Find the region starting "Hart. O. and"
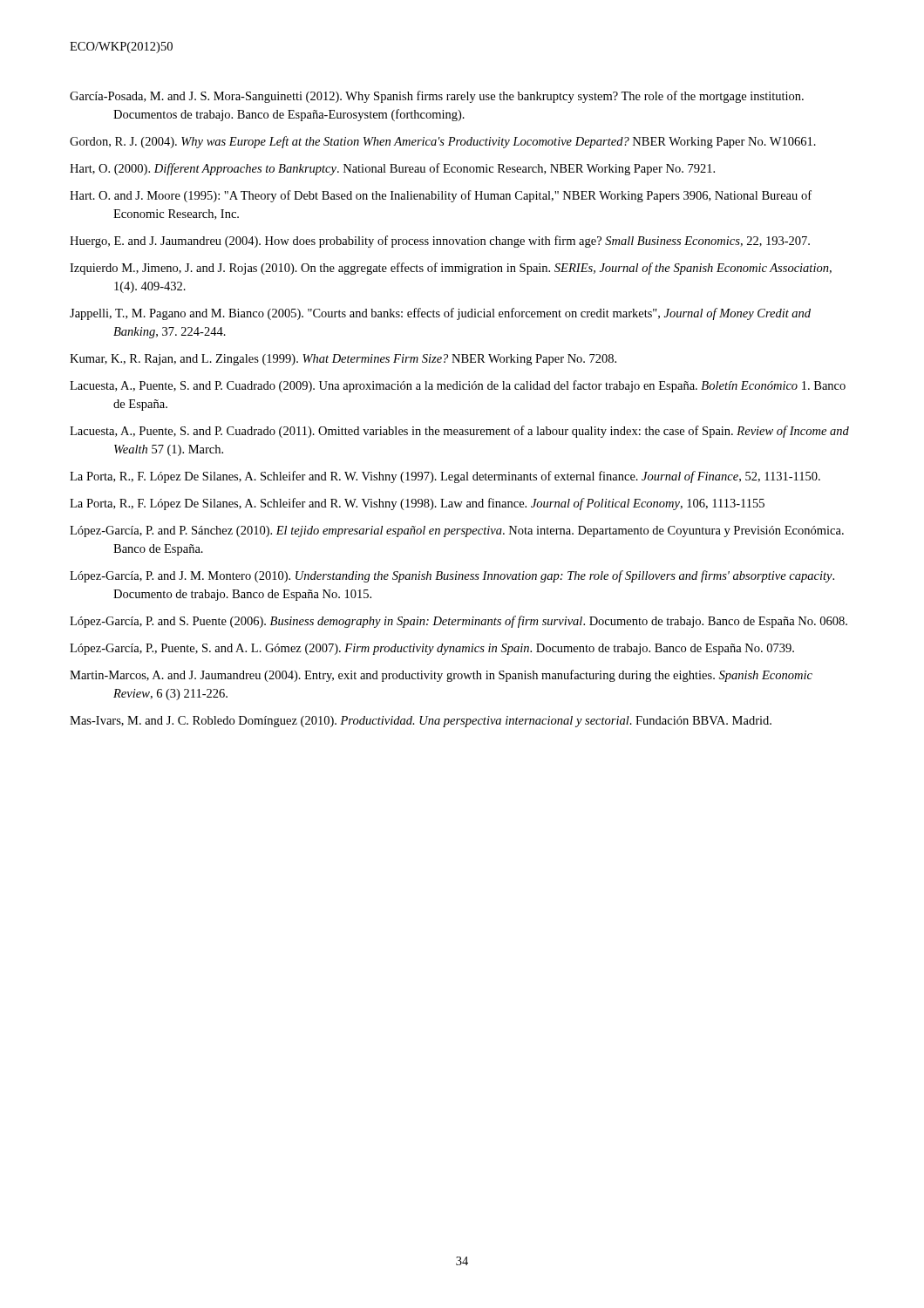The height and width of the screenshot is (1308, 924). point(441,205)
